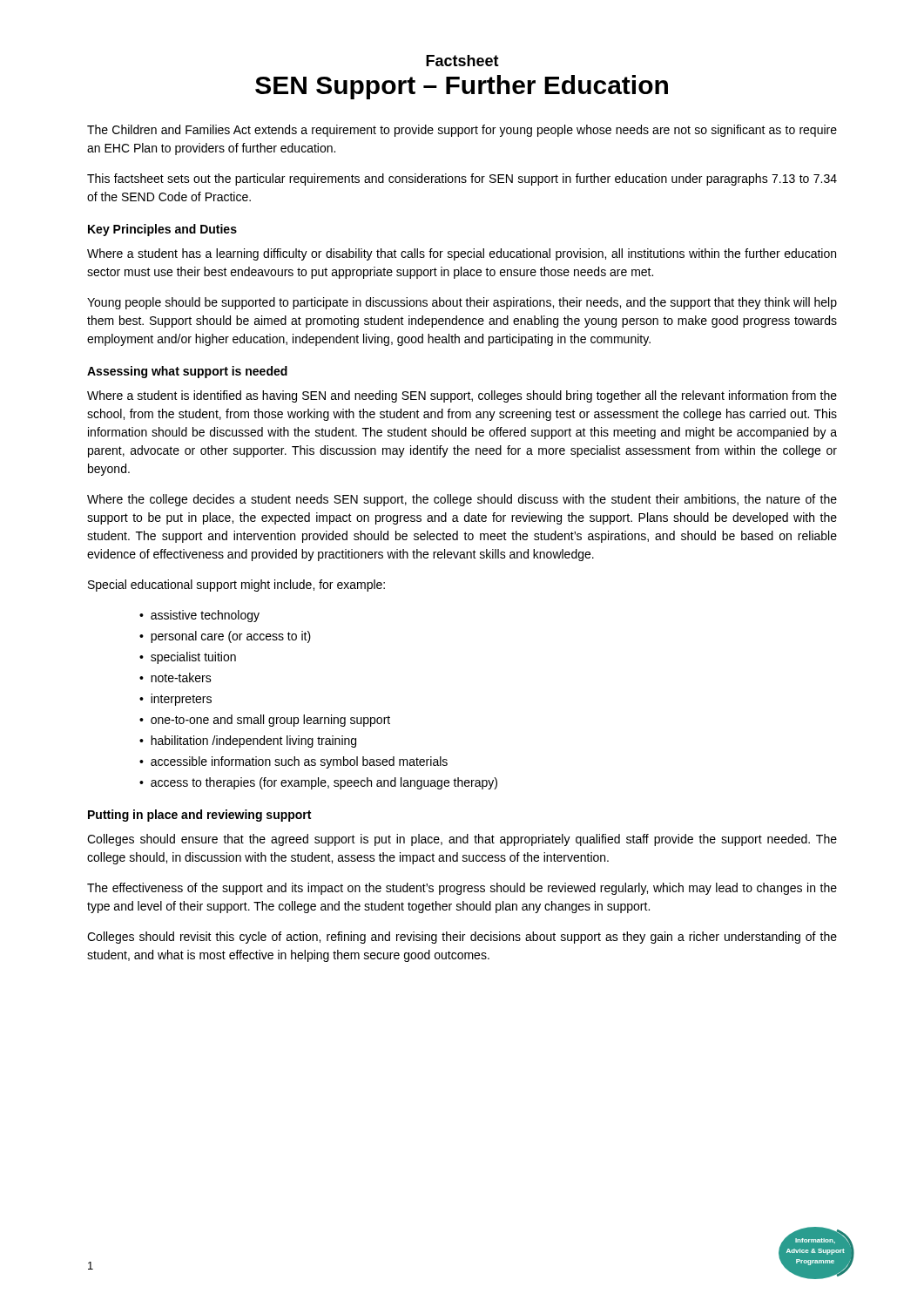Point to the block starting "• note-takers"
924x1307 pixels.
pyautogui.click(x=175, y=678)
